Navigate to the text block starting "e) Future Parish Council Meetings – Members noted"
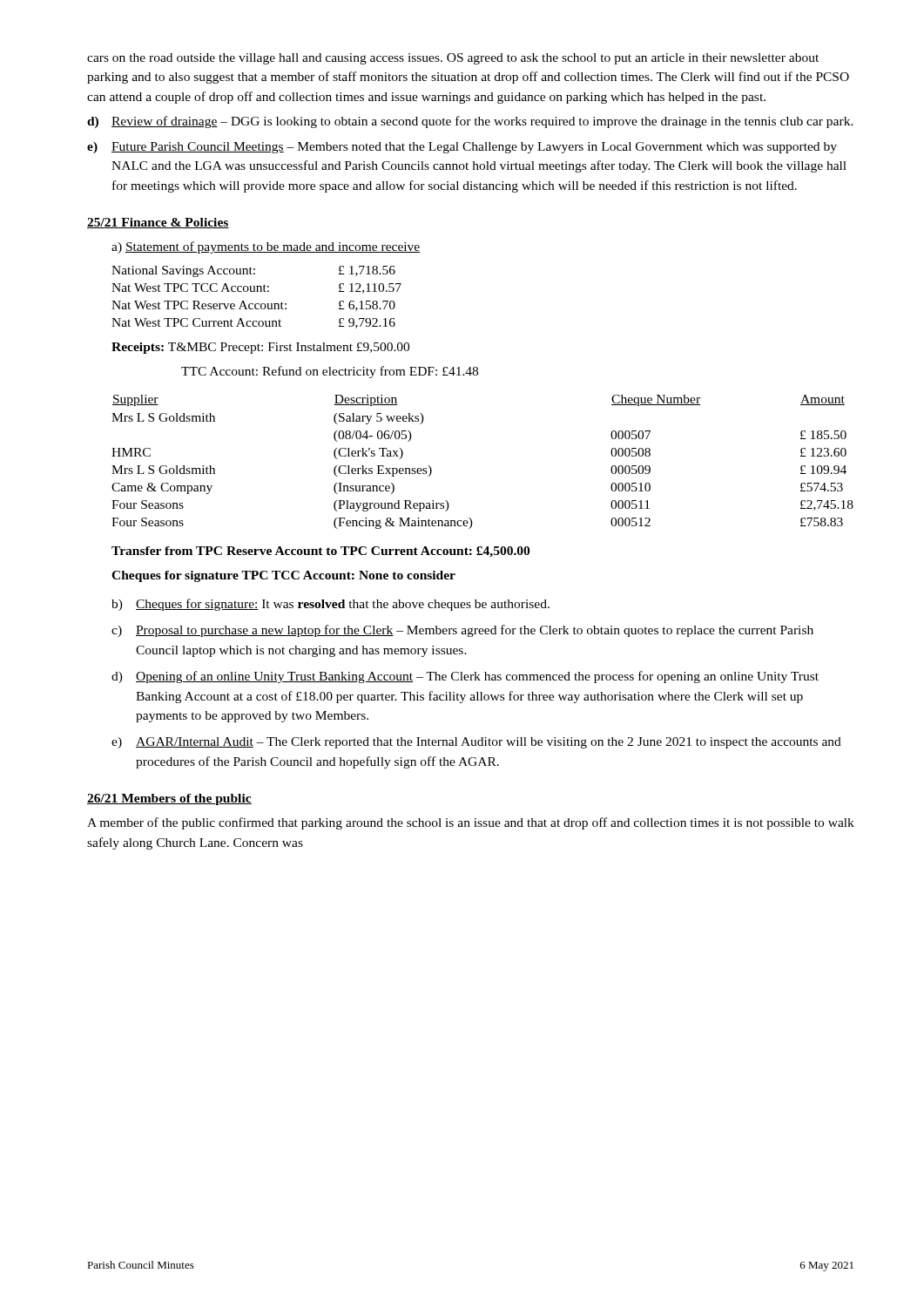 (471, 166)
